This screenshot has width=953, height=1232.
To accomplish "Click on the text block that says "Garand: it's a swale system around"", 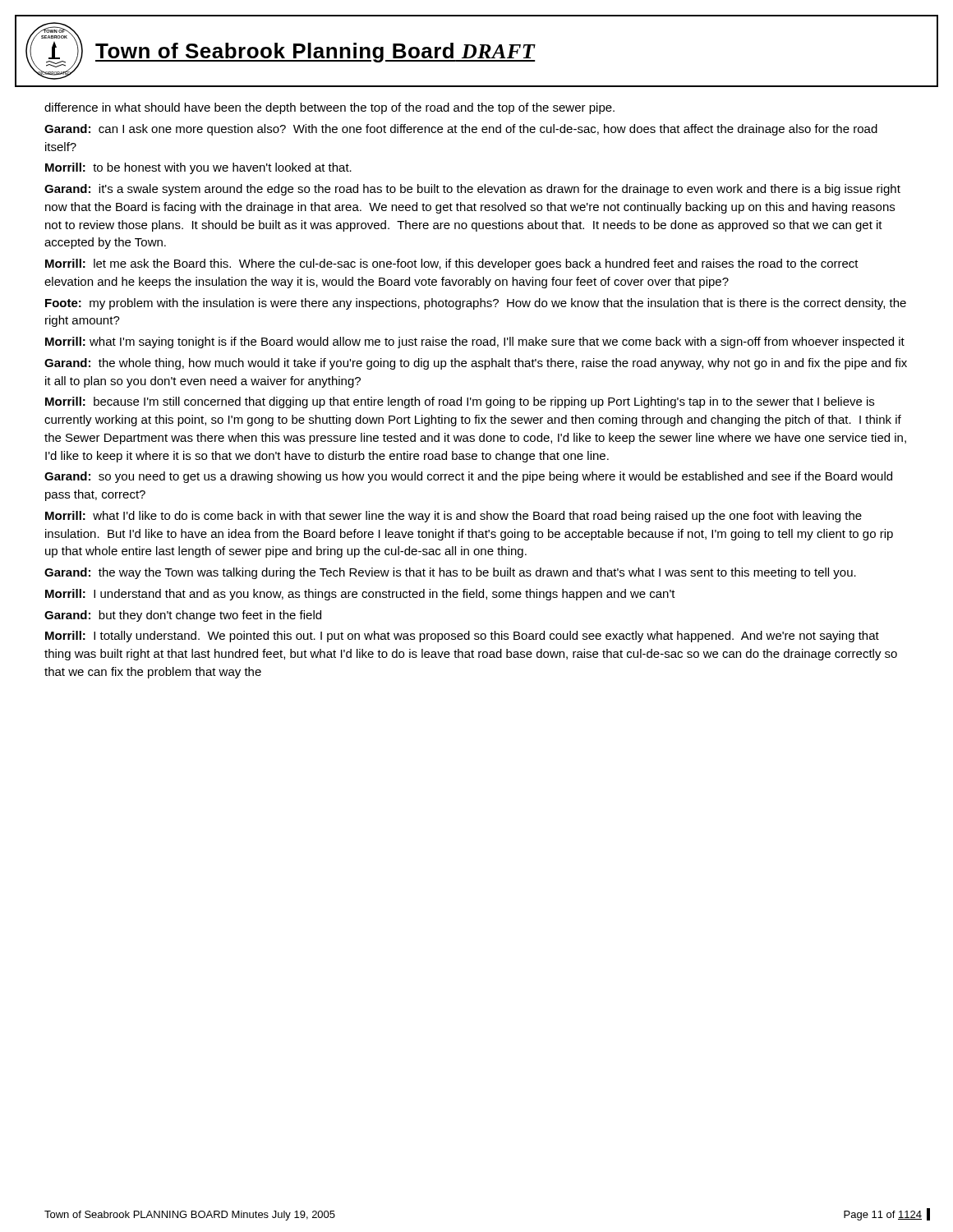I will pyautogui.click(x=472, y=215).
